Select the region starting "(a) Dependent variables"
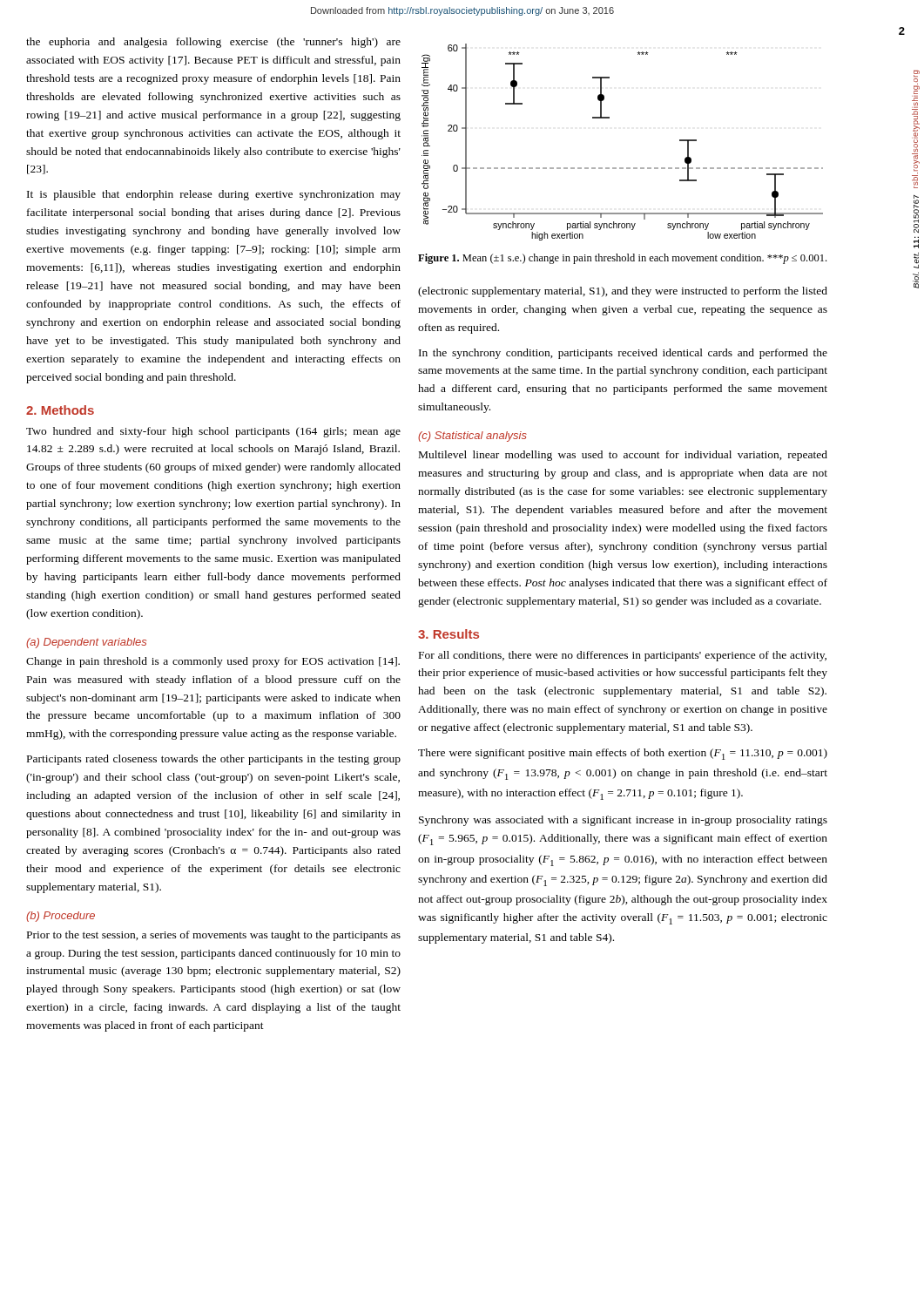Image resolution: width=924 pixels, height=1307 pixels. point(87,641)
